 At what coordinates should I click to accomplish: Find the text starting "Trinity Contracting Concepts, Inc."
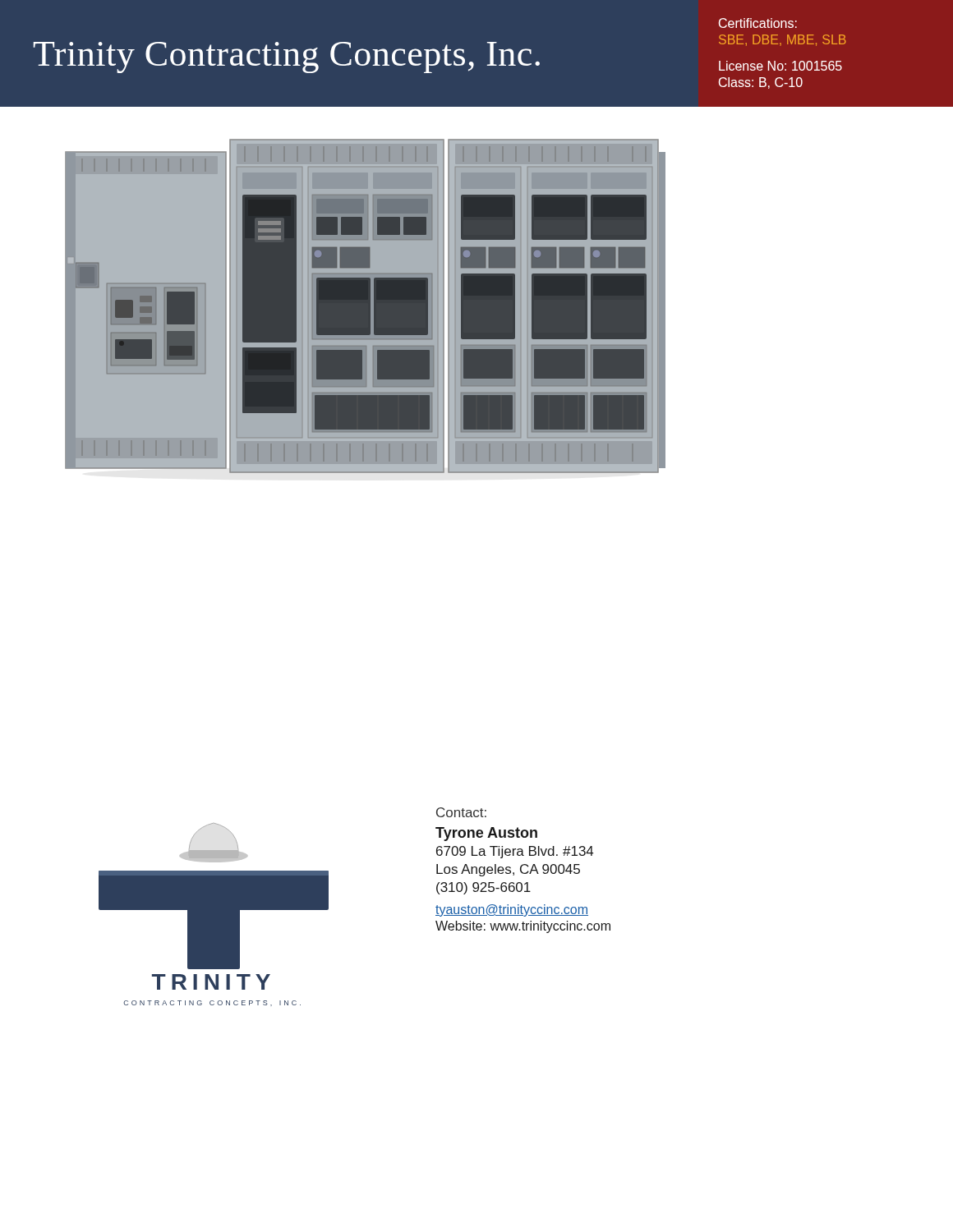[x=288, y=53]
